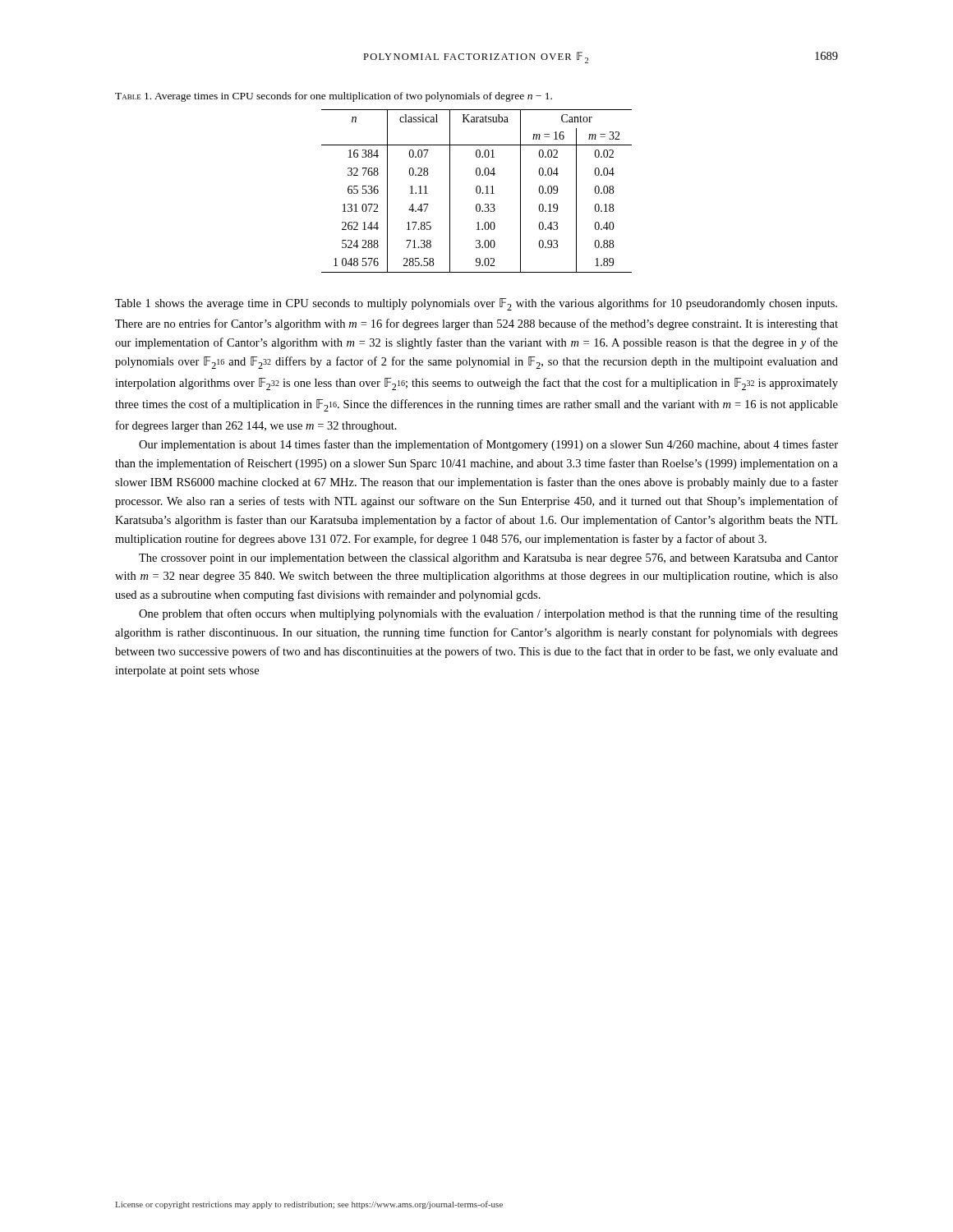Viewport: 953px width, 1232px height.
Task: Select the block starting "Table 1. Average times in CPU seconds"
Action: click(334, 95)
